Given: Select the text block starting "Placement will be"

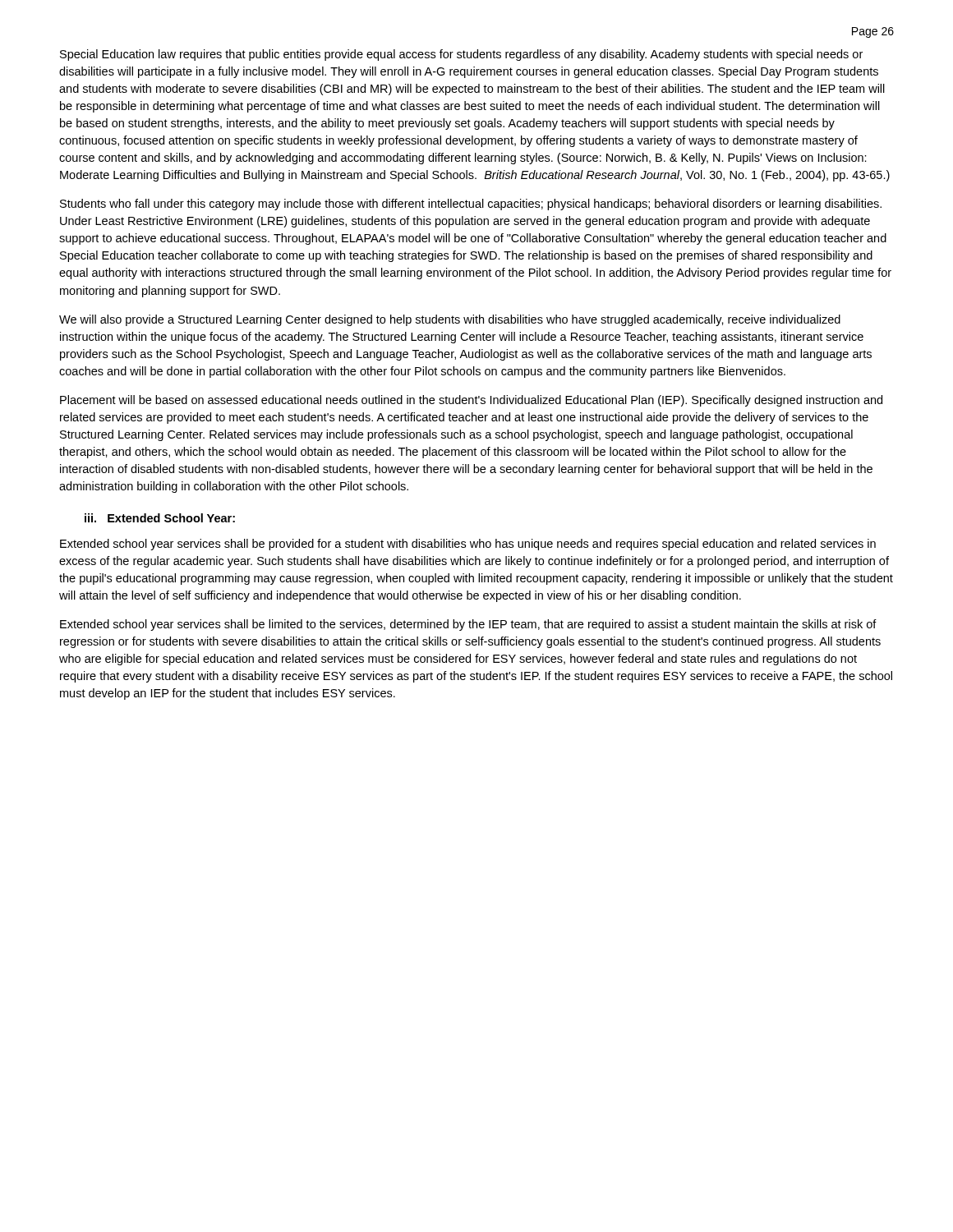Looking at the screenshot, I should coord(471,443).
